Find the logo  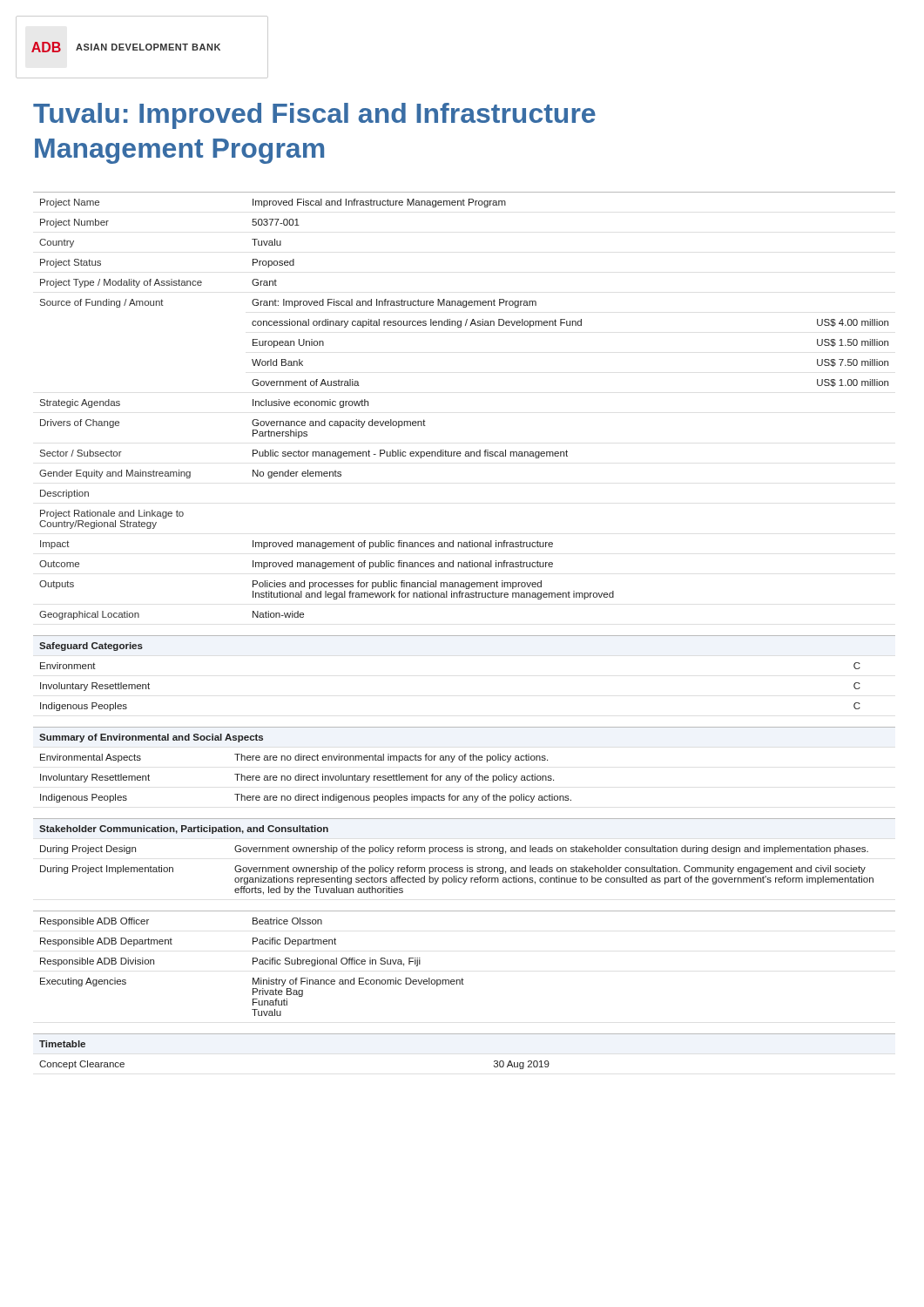point(142,47)
